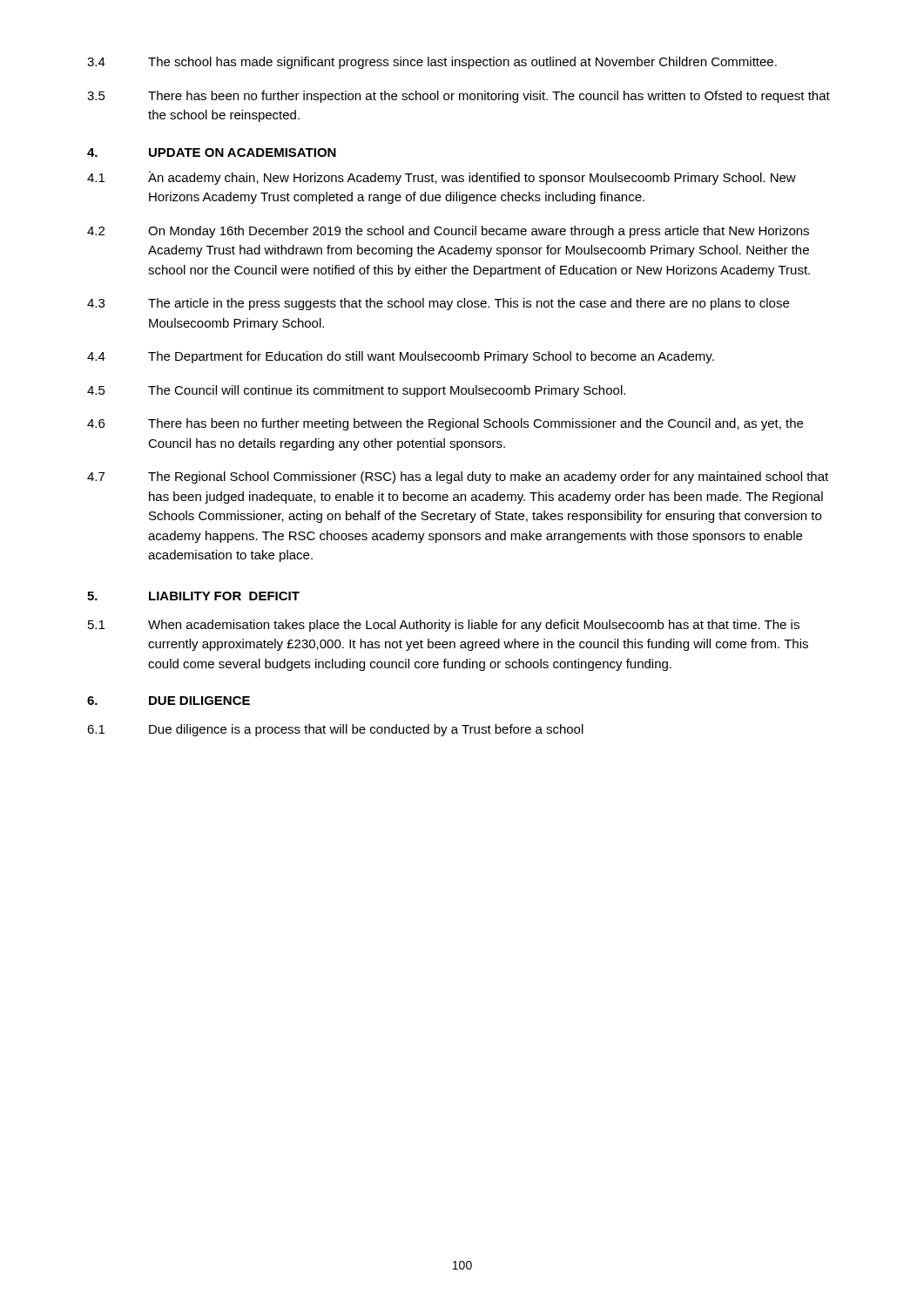
Task: Select the region starting "5.1 When academisation takes"
Action: [462, 644]
